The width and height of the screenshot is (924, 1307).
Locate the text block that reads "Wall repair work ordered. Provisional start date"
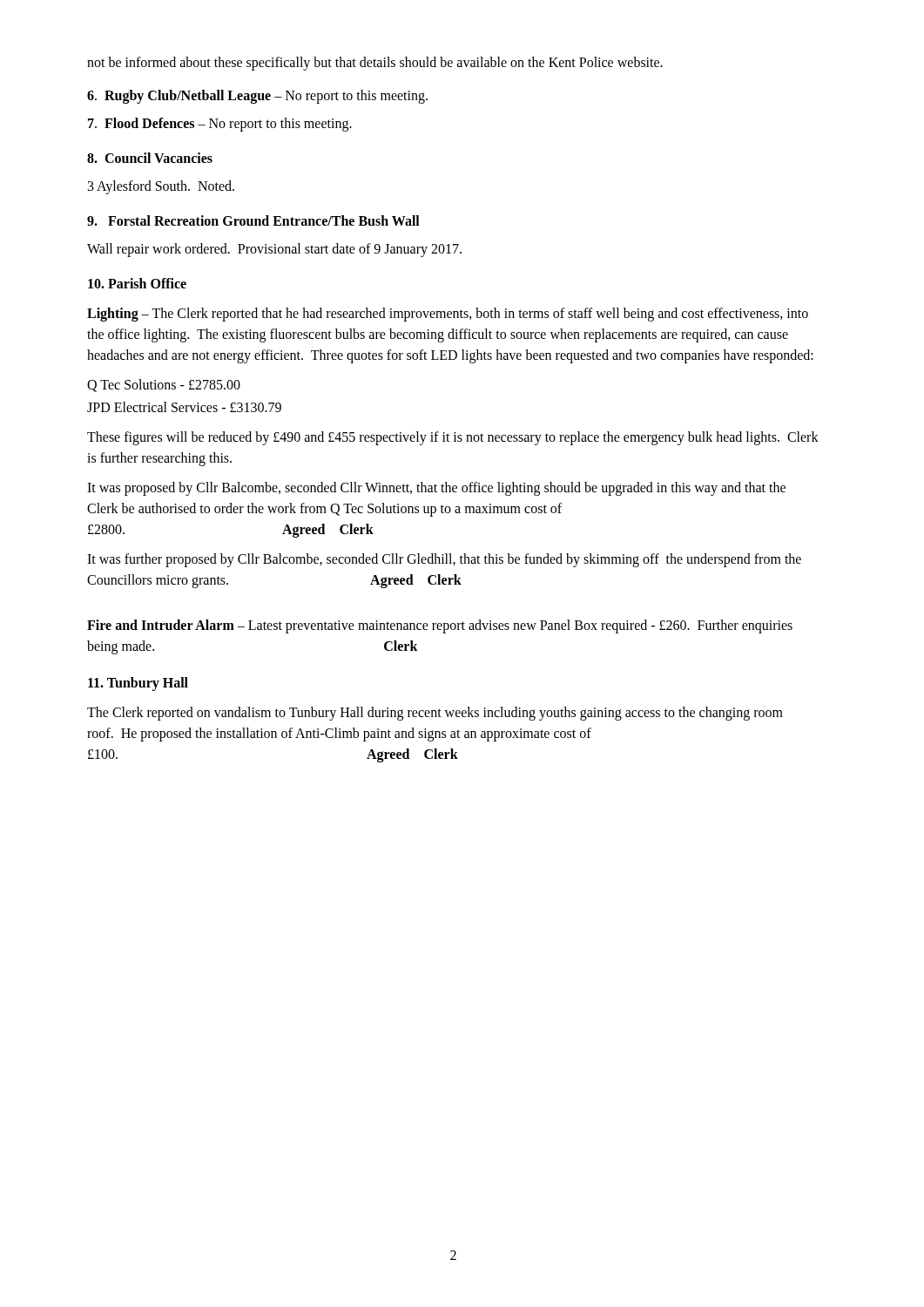coord(275,249)
